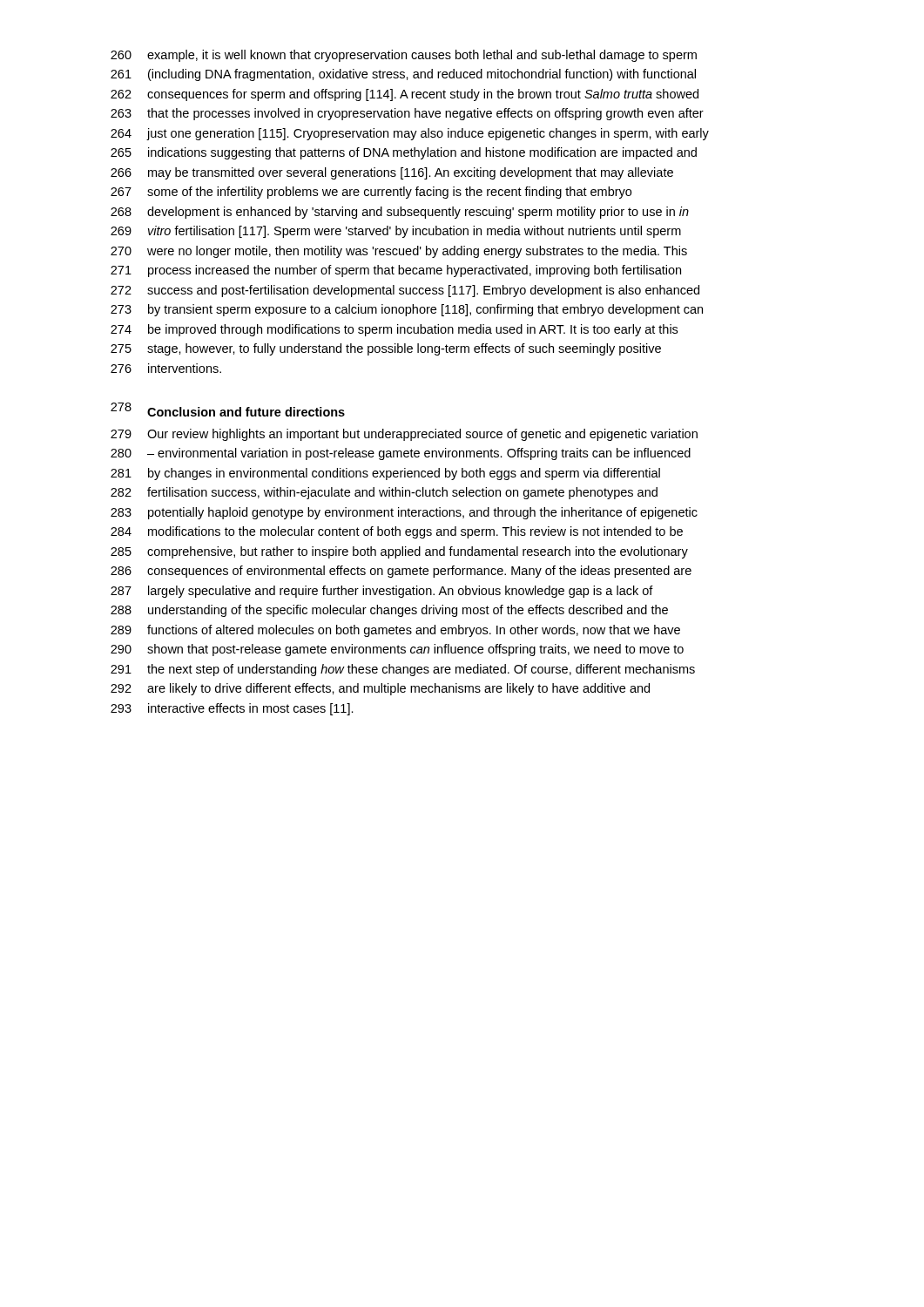Select the region starting "260example, it is"
The height and width of the screenshot is (1307, 924).
point(476,212)
